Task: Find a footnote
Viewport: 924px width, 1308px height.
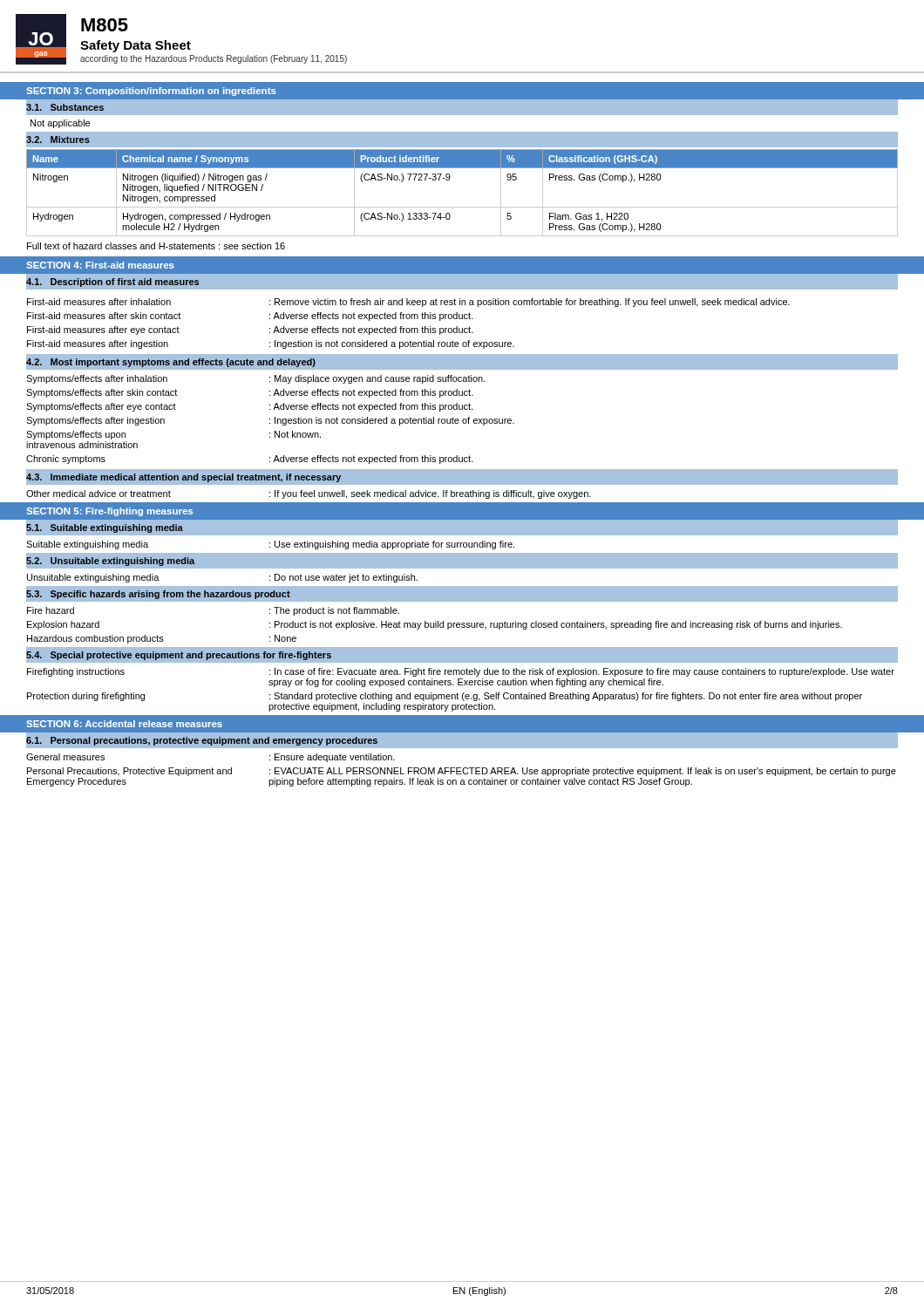Action: click(x=156, y=246)
